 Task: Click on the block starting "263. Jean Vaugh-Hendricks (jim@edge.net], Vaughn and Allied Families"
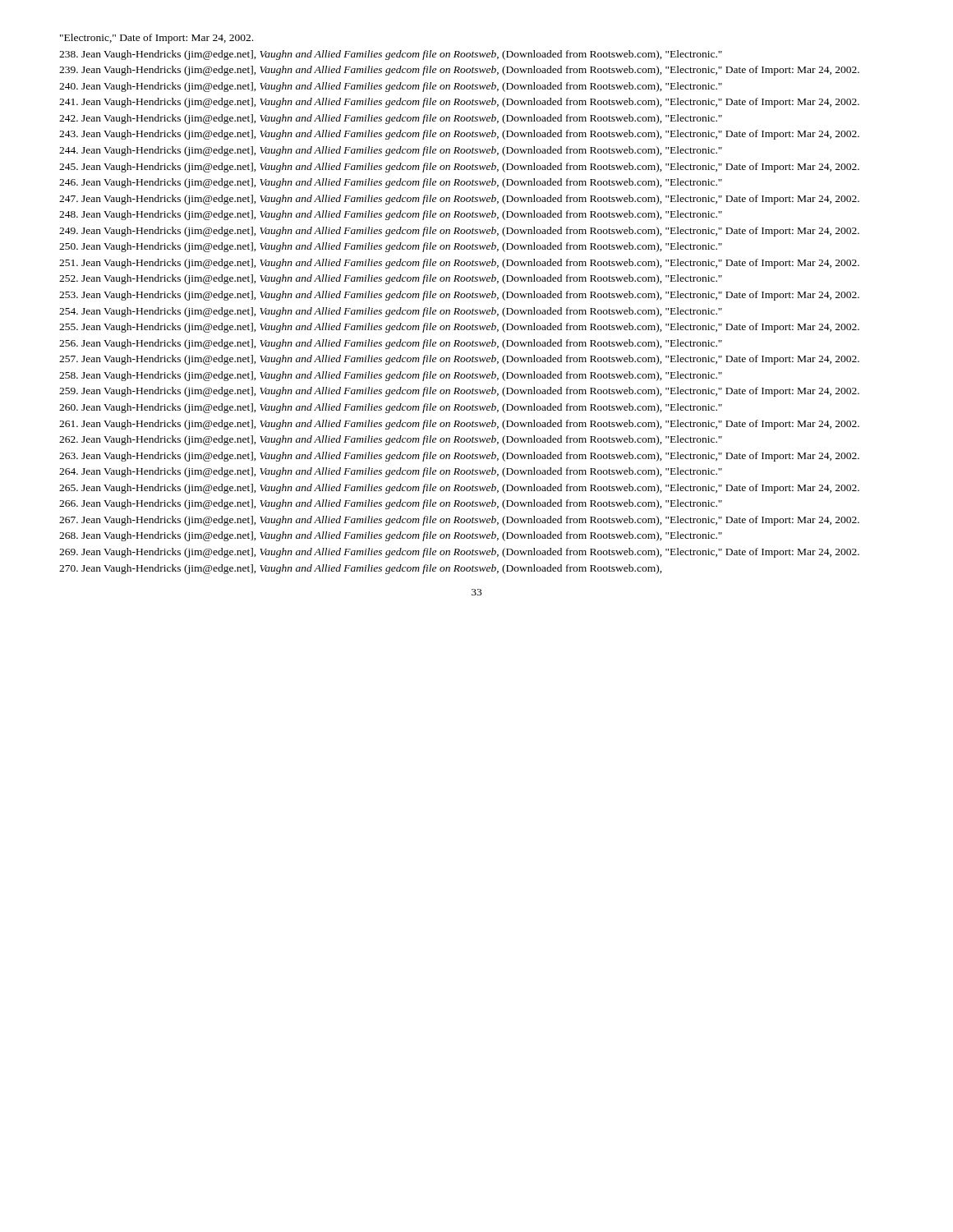(459, 455)
